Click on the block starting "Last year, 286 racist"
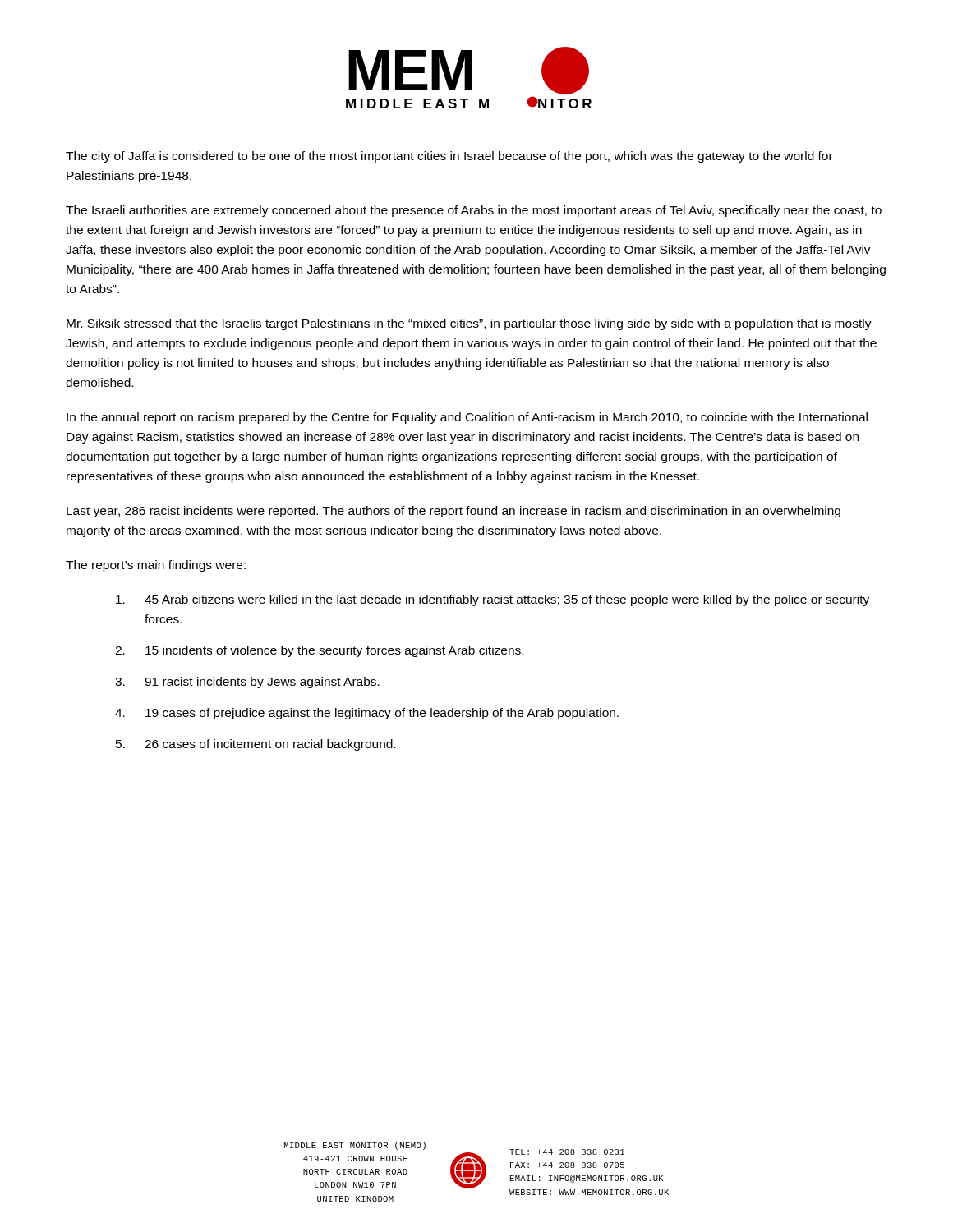The image size is (953, 1232). pyautogui.click(x=454, y=521)
